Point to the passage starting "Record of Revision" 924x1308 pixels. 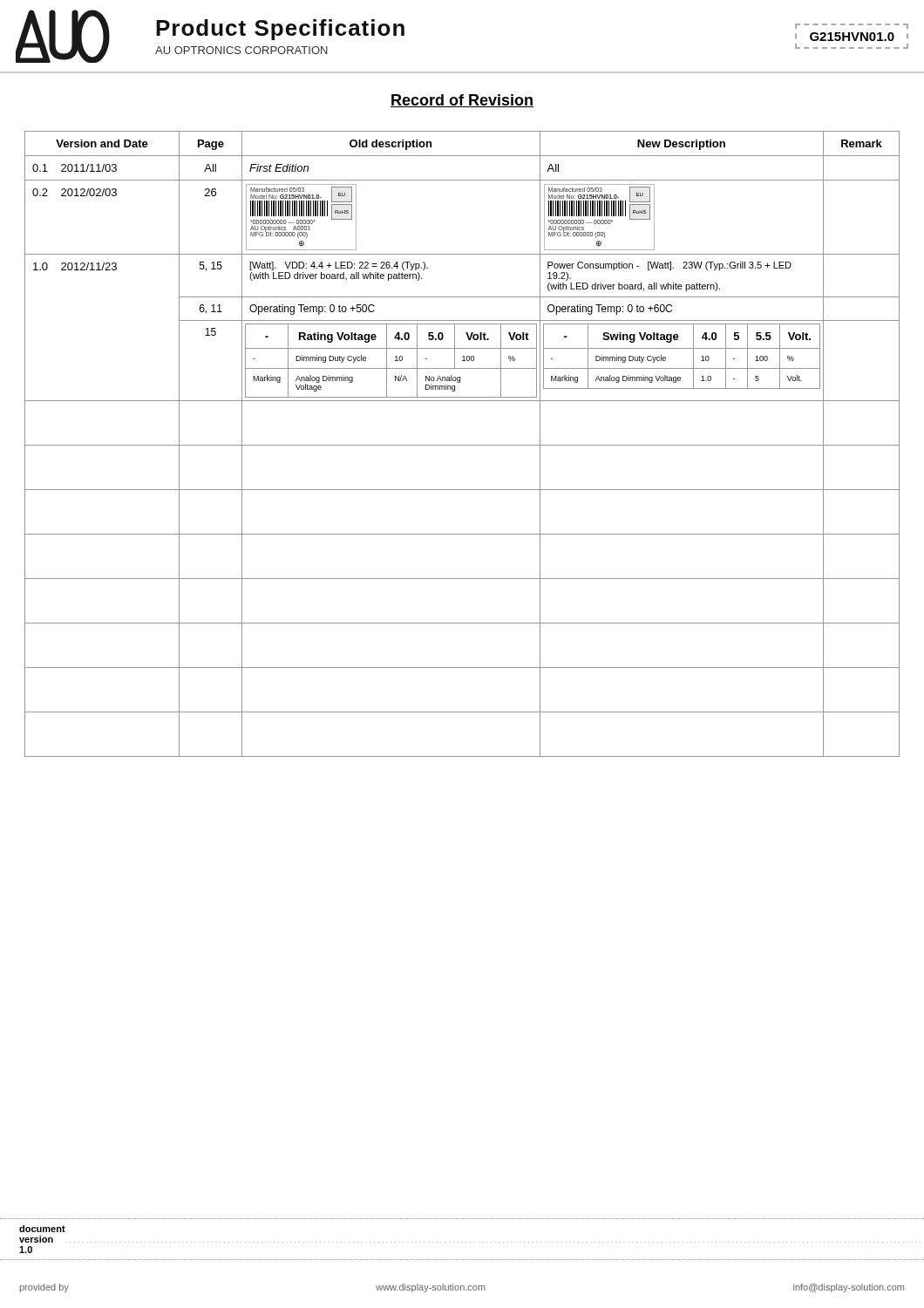coord(462,100)
